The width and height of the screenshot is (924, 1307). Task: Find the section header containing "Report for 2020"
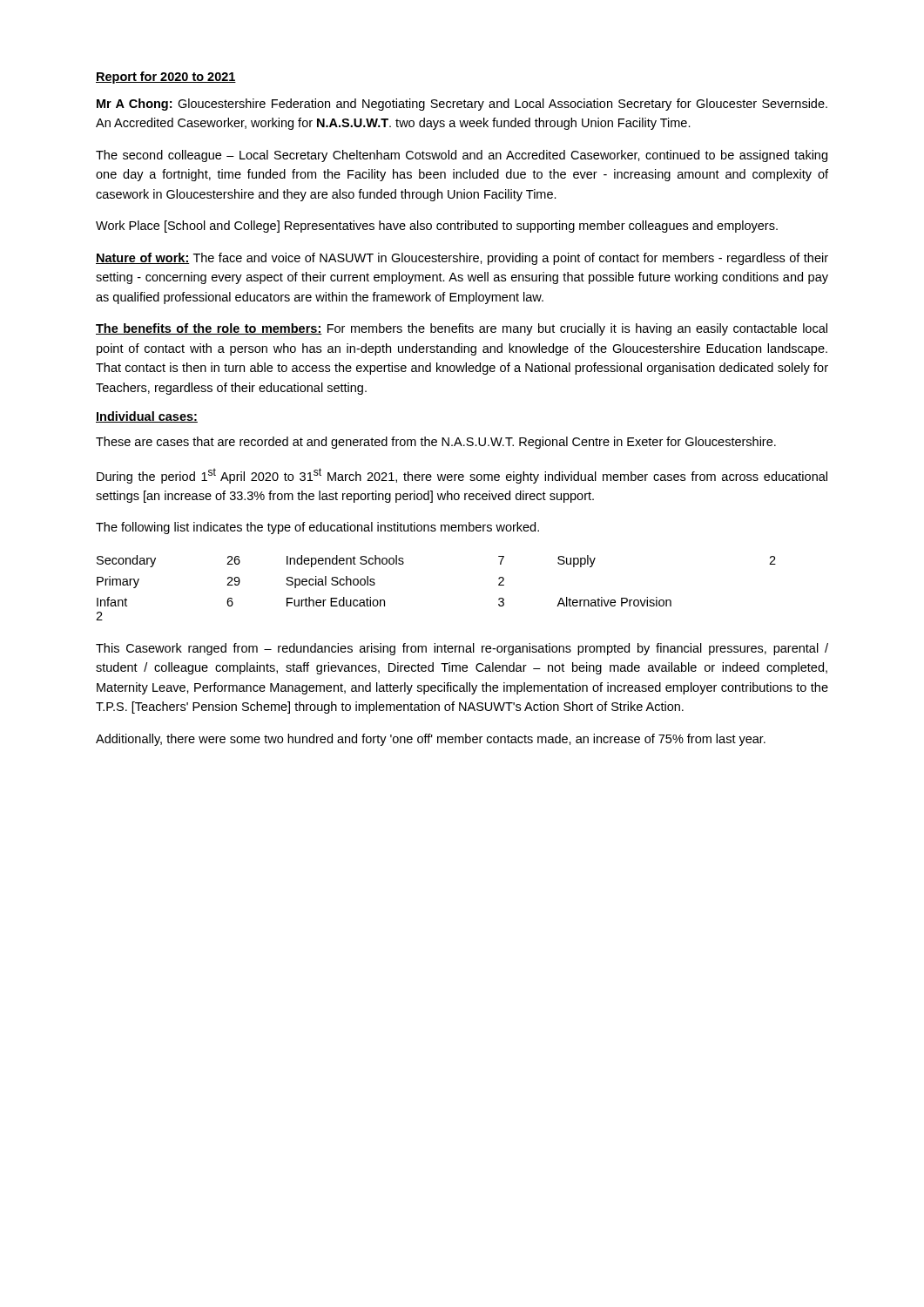[x=166, y=78]
